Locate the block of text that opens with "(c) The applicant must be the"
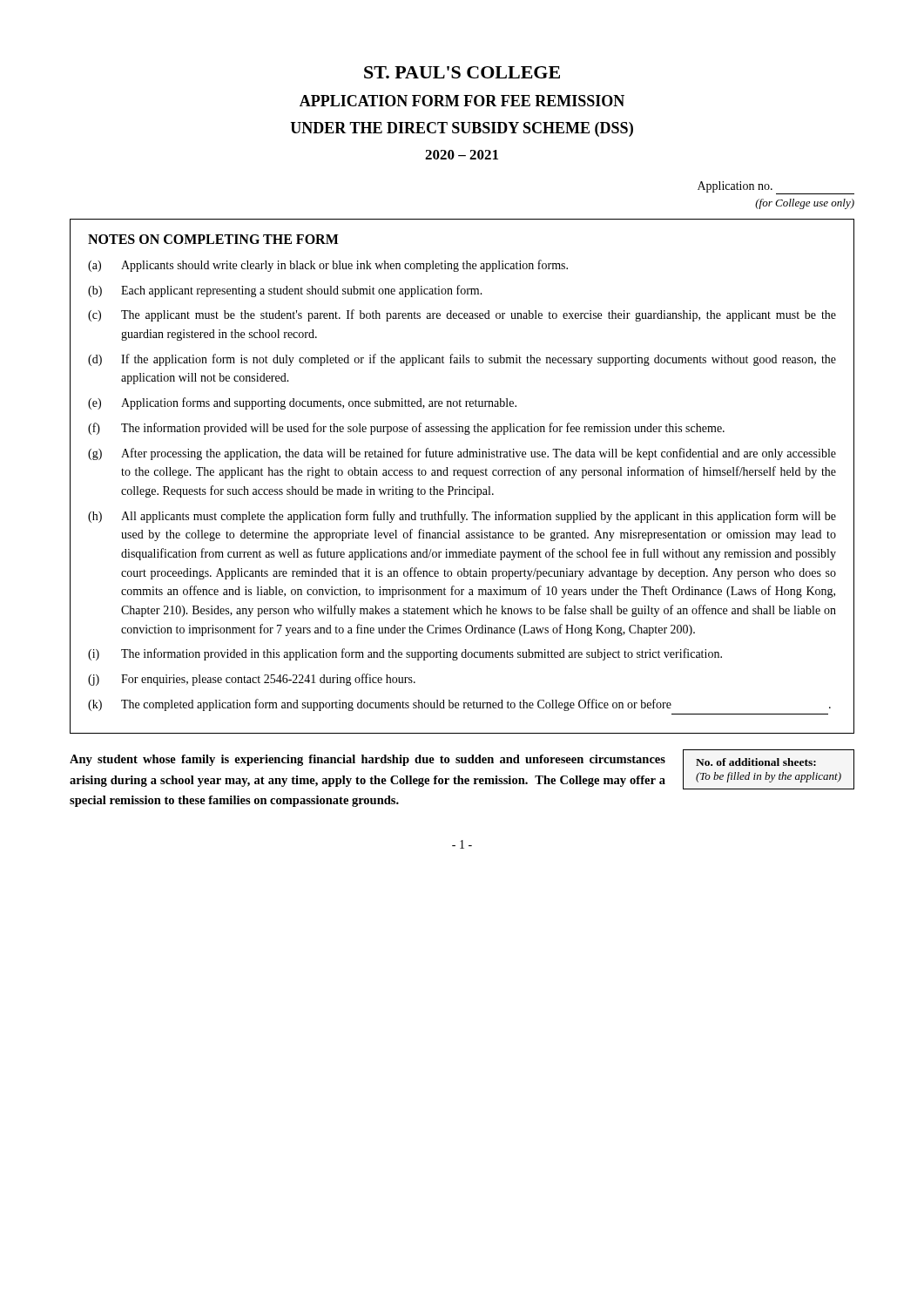The image size is (924, 1307). (462, 325)
